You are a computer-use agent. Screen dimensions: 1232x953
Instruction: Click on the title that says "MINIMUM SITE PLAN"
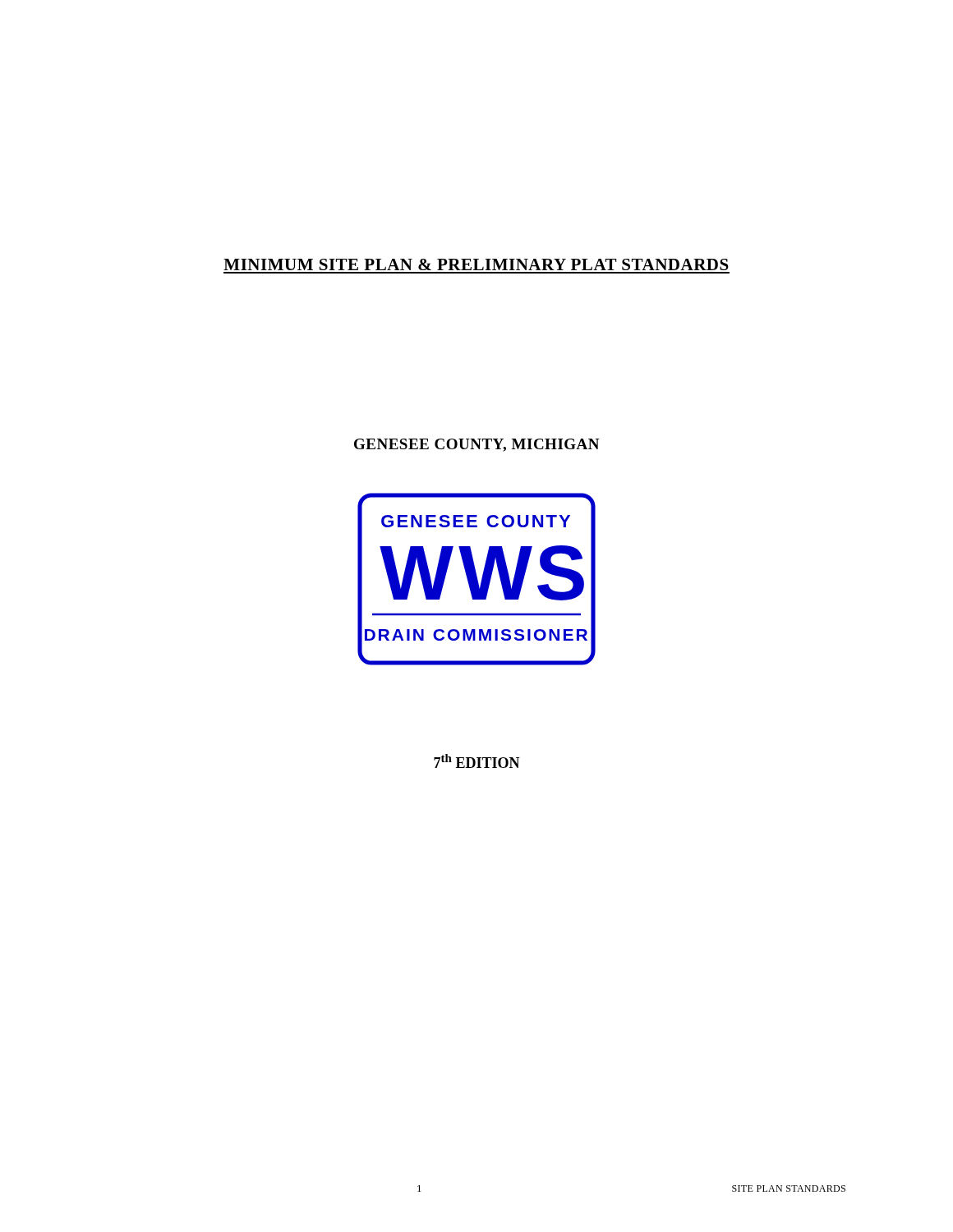(x=476, y=265)
